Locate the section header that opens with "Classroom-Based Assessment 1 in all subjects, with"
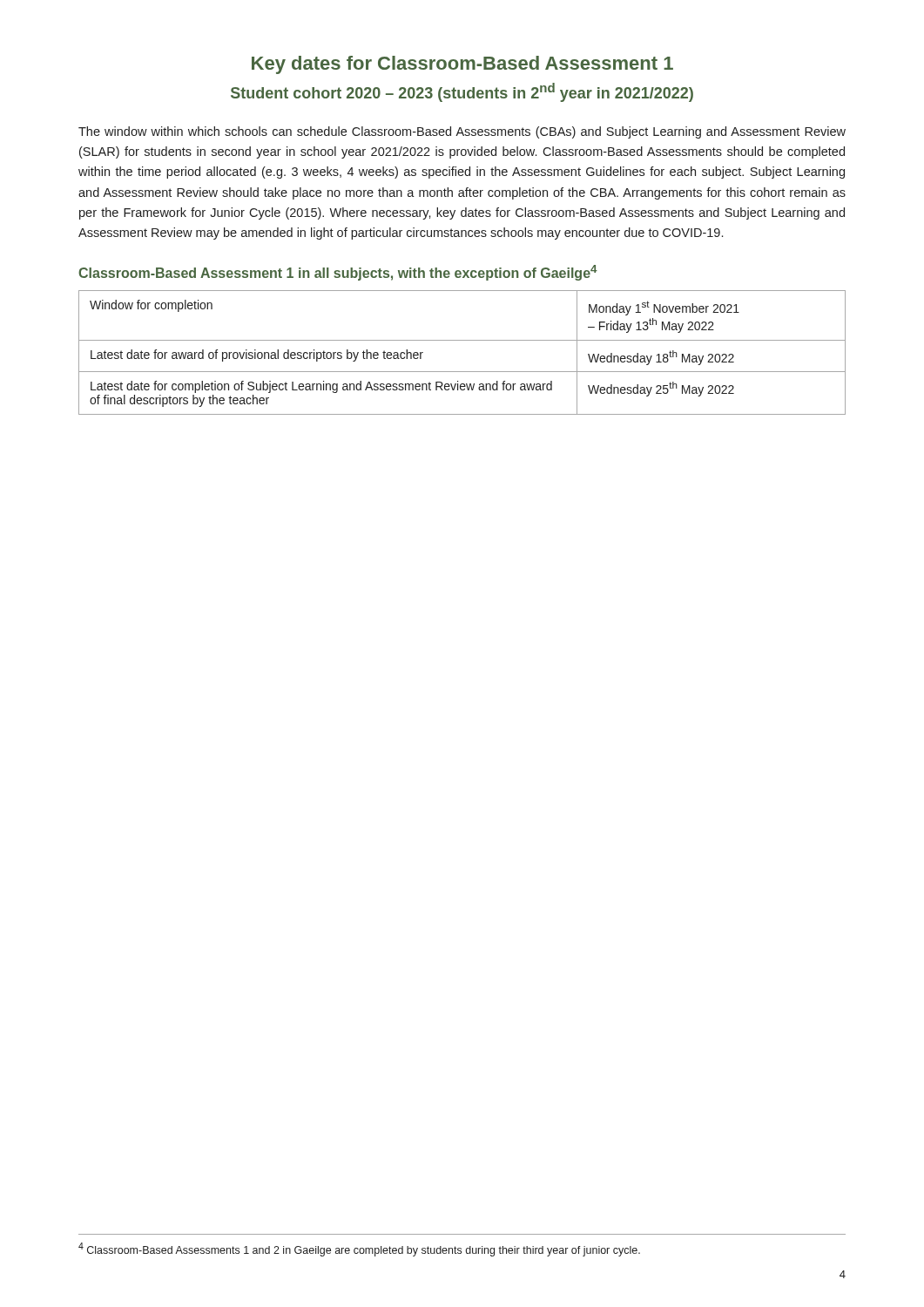 [338, 272]
